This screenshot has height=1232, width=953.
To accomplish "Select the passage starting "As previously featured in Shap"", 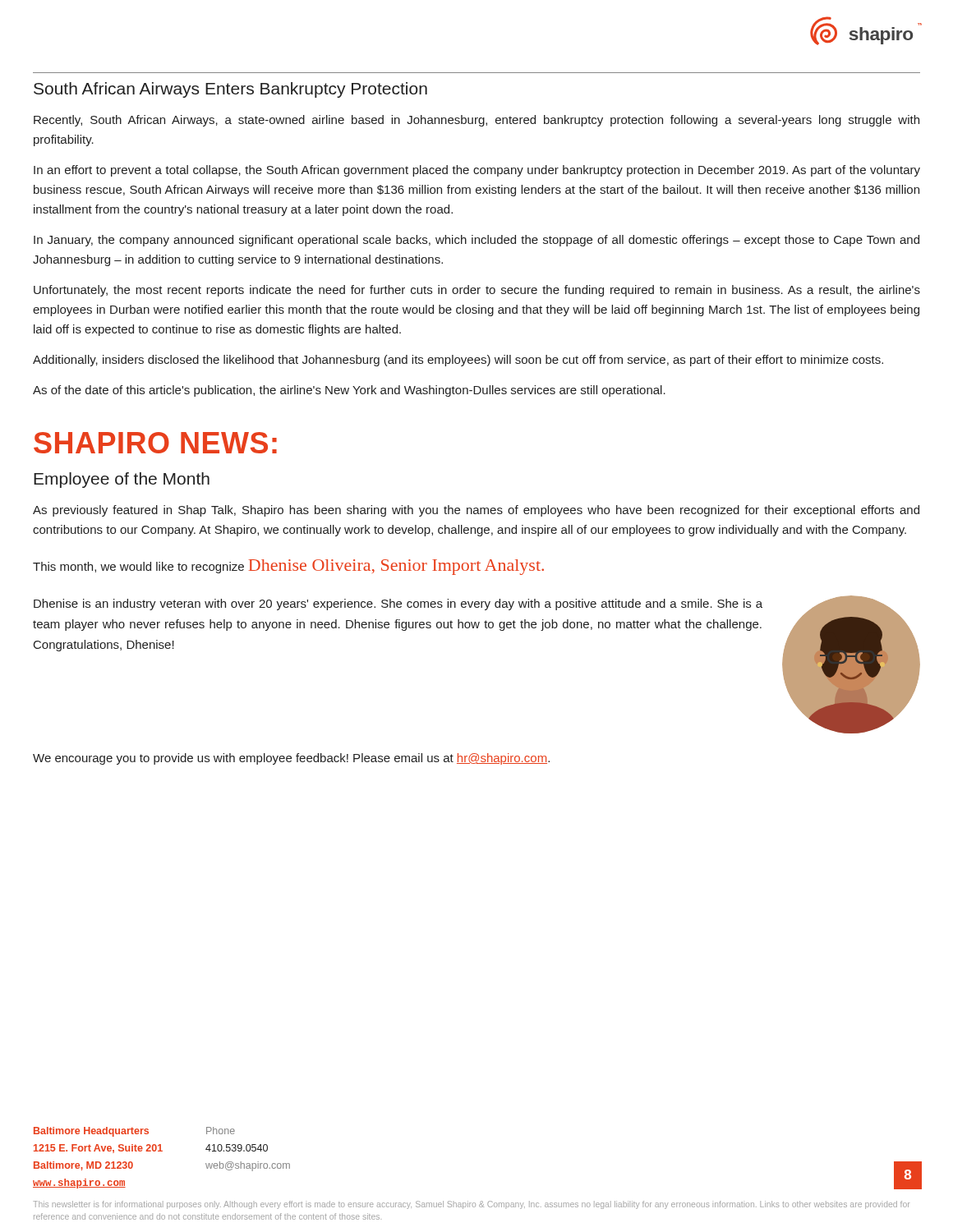I will tap(476, 520).
